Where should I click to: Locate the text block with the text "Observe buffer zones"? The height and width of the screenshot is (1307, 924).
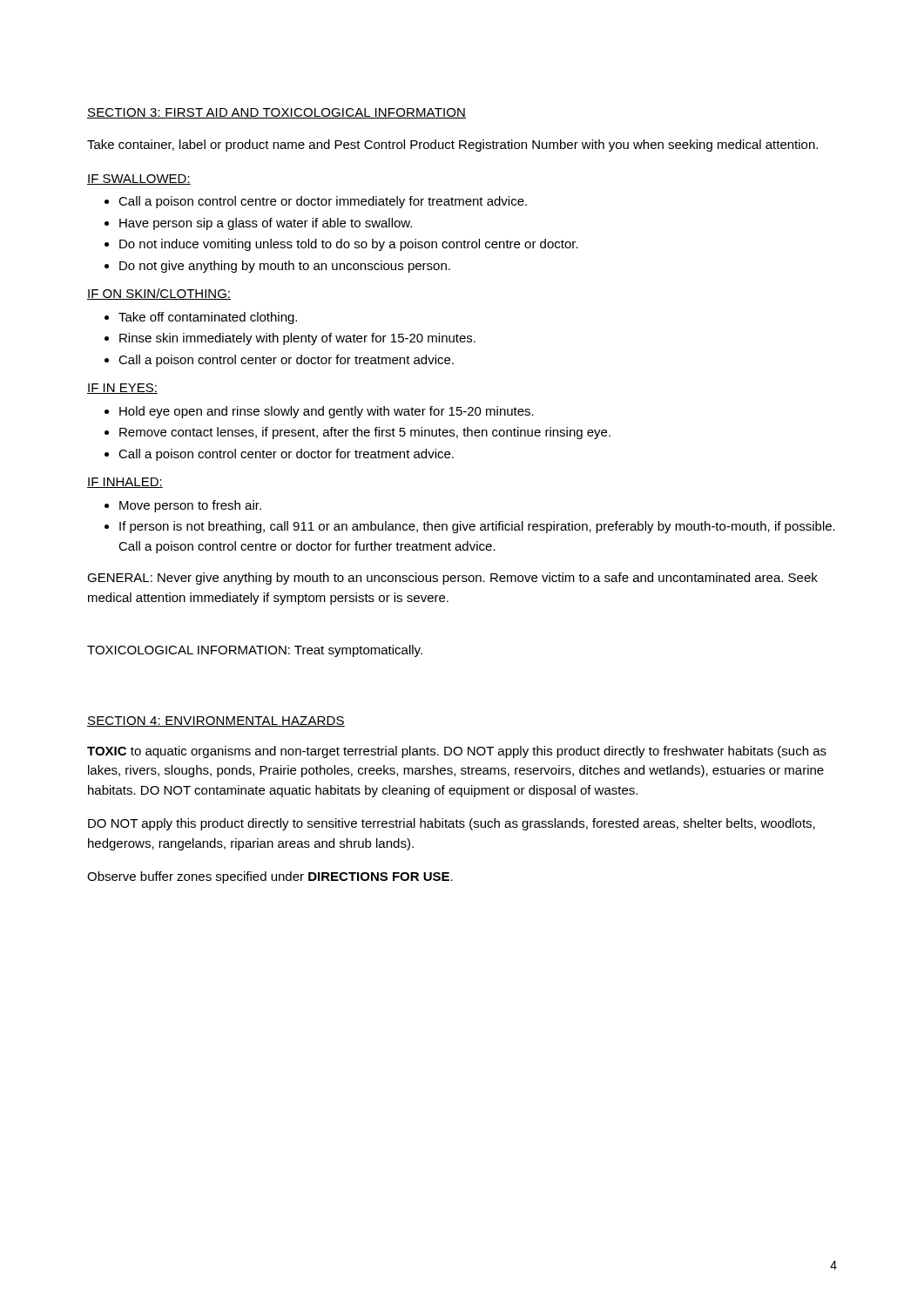(270, 876)
